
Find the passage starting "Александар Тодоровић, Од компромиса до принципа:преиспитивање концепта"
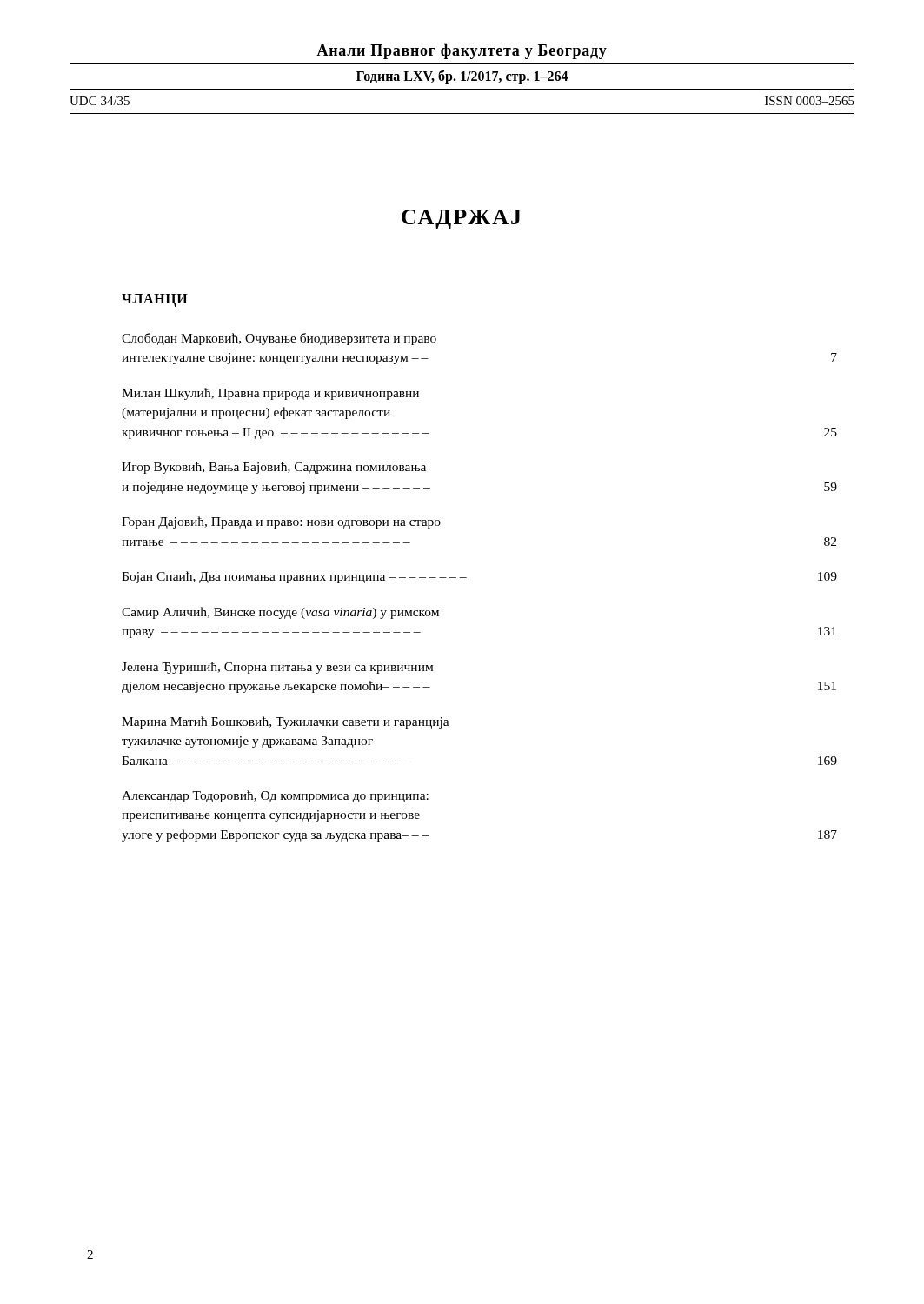[x=275, y=796]
